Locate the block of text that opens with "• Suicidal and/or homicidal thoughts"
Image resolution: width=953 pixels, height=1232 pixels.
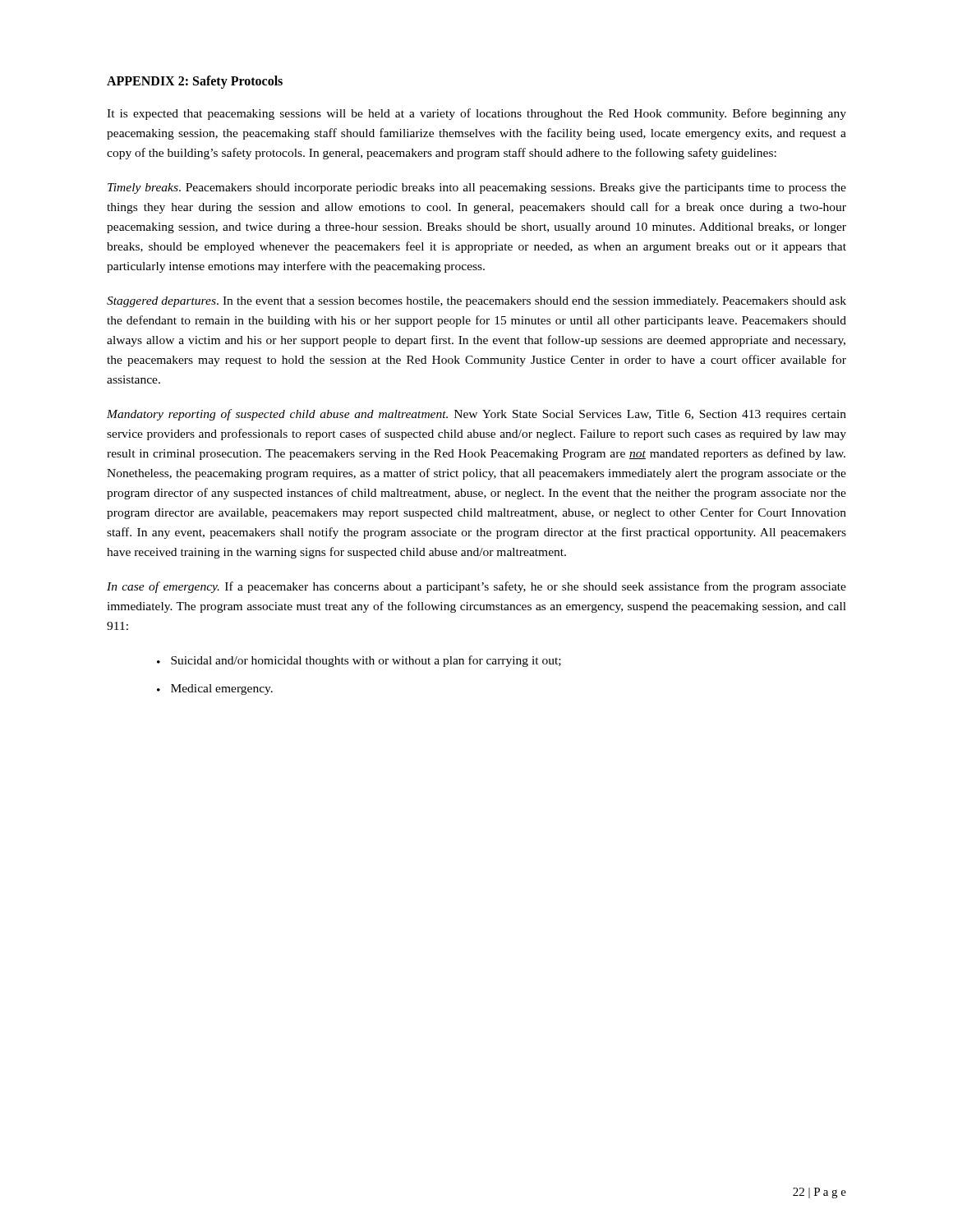pyautogui.click(x=359, y=661)
